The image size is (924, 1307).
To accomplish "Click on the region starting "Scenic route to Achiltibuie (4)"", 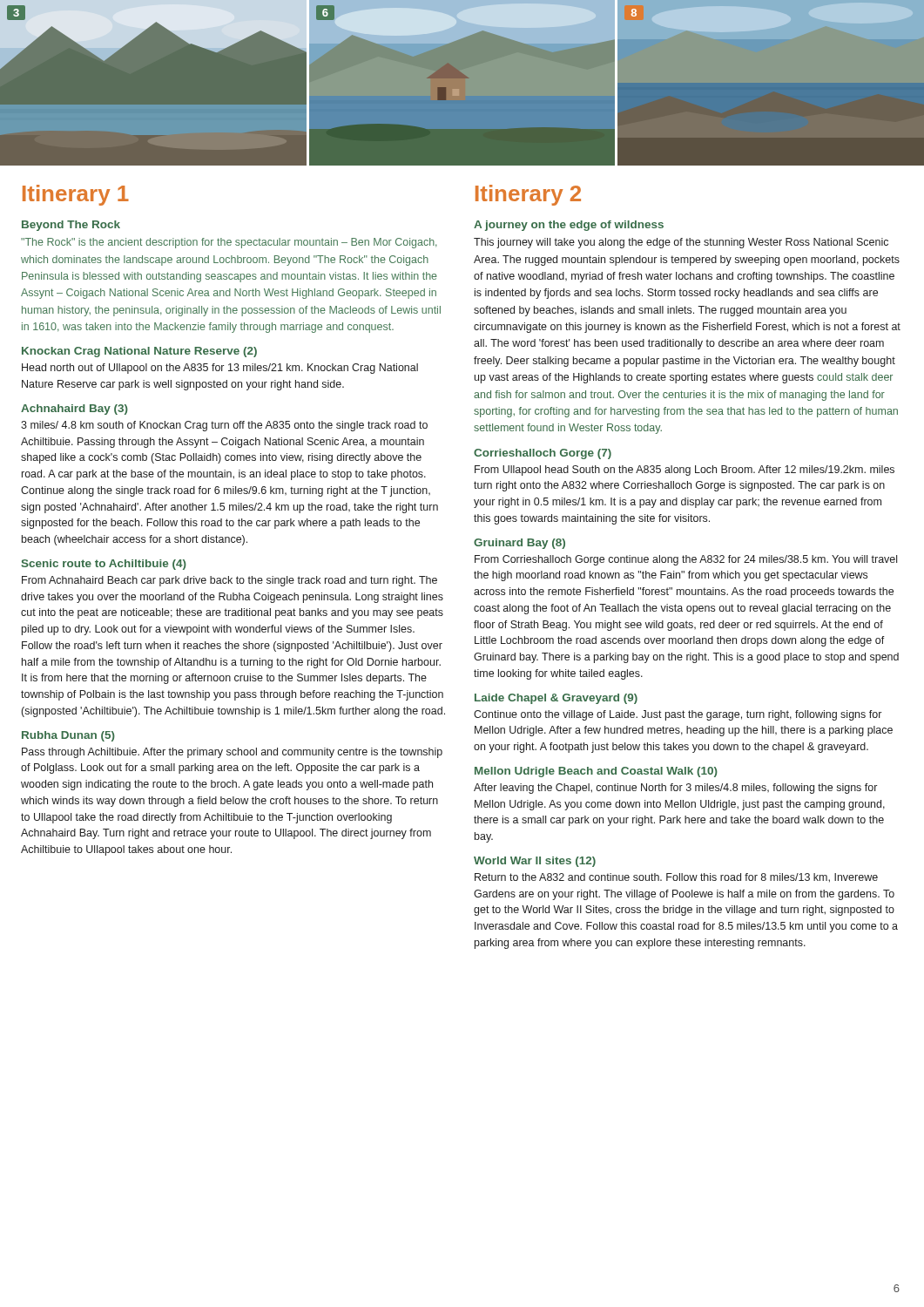I will 104,563.
